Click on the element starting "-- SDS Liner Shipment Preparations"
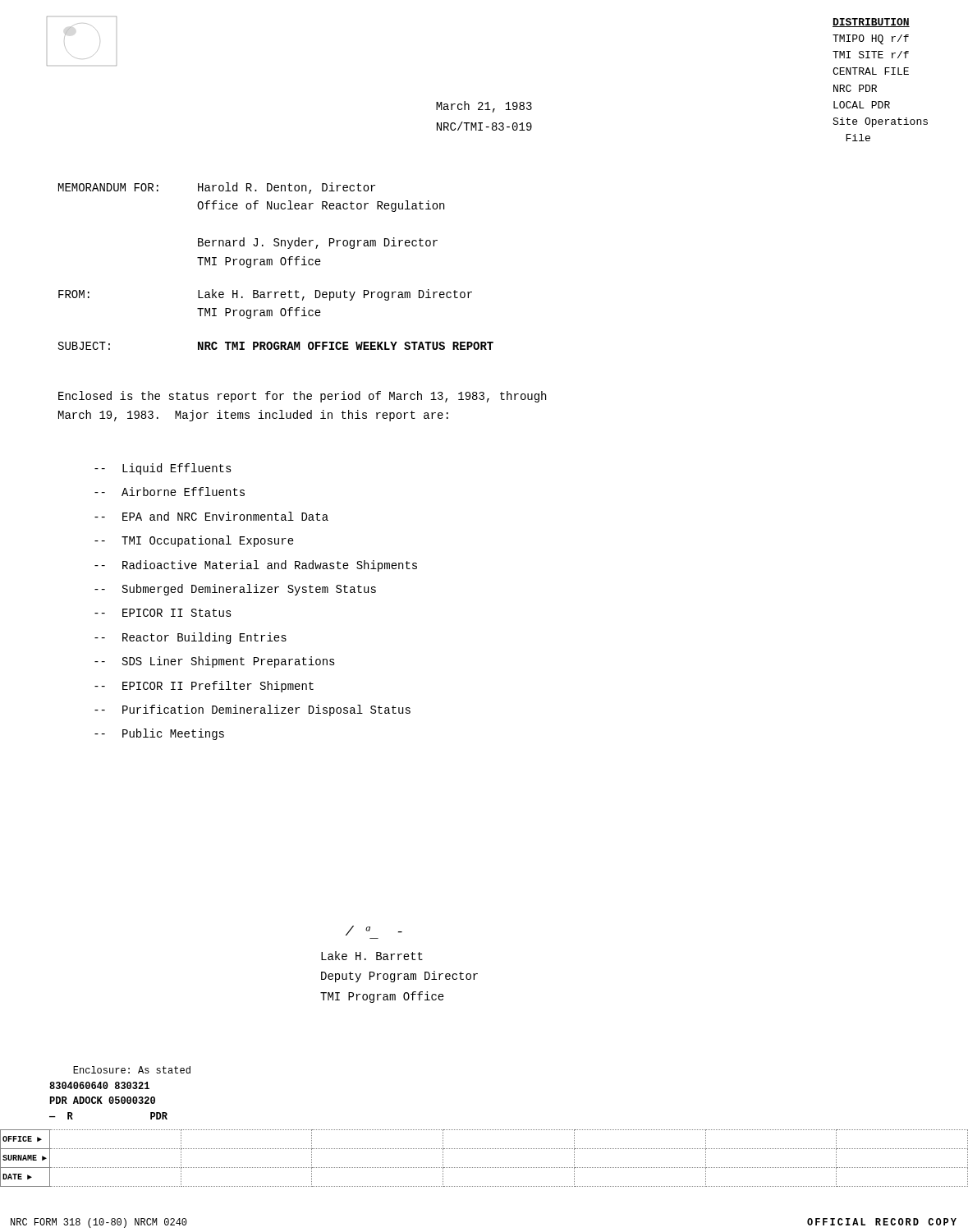 click(215, 662)
